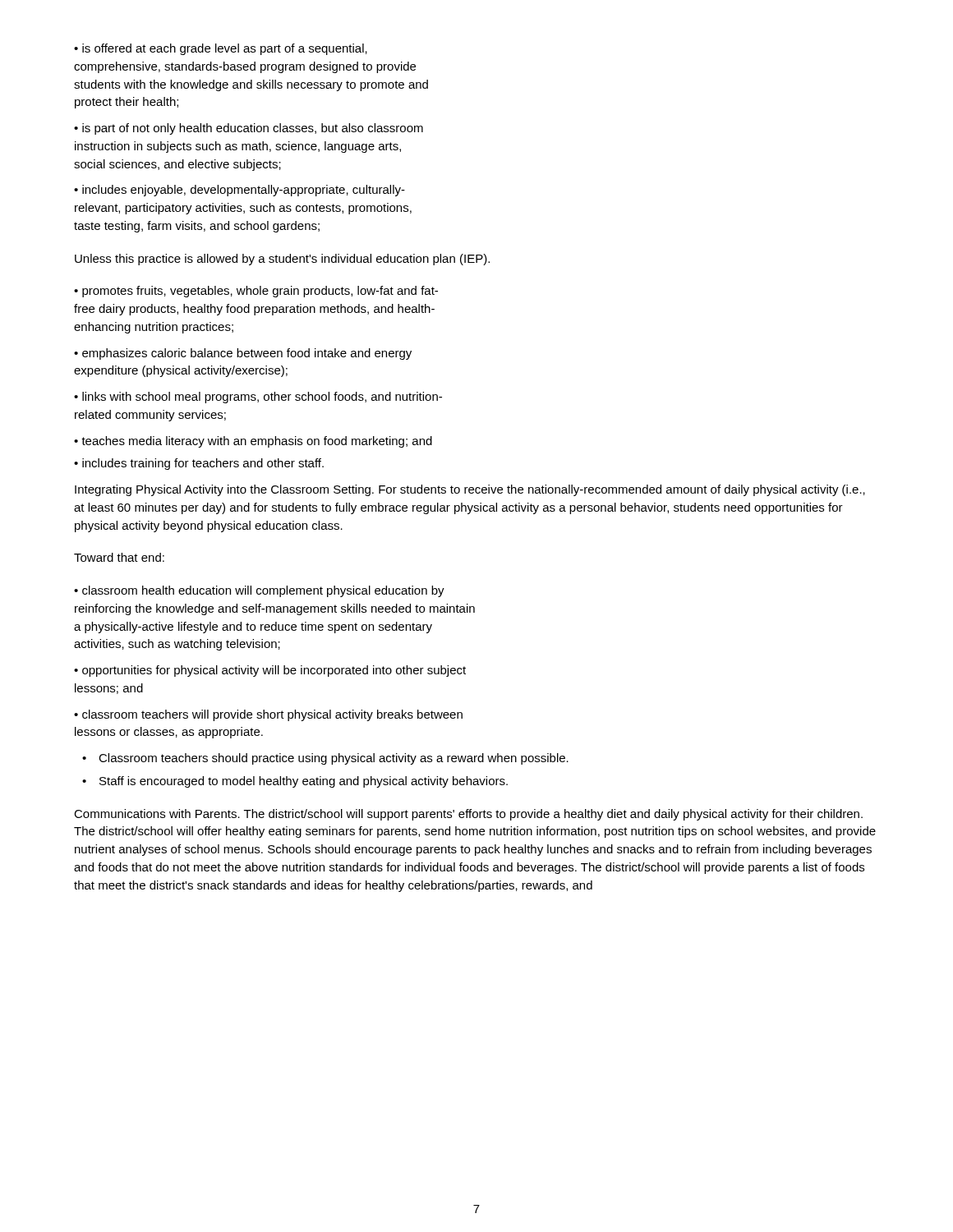953x1232 pixels.
Task: Locate the block of text that opens with "Unless this practice"
Action: pyautogui.click(x=282, y=258)
